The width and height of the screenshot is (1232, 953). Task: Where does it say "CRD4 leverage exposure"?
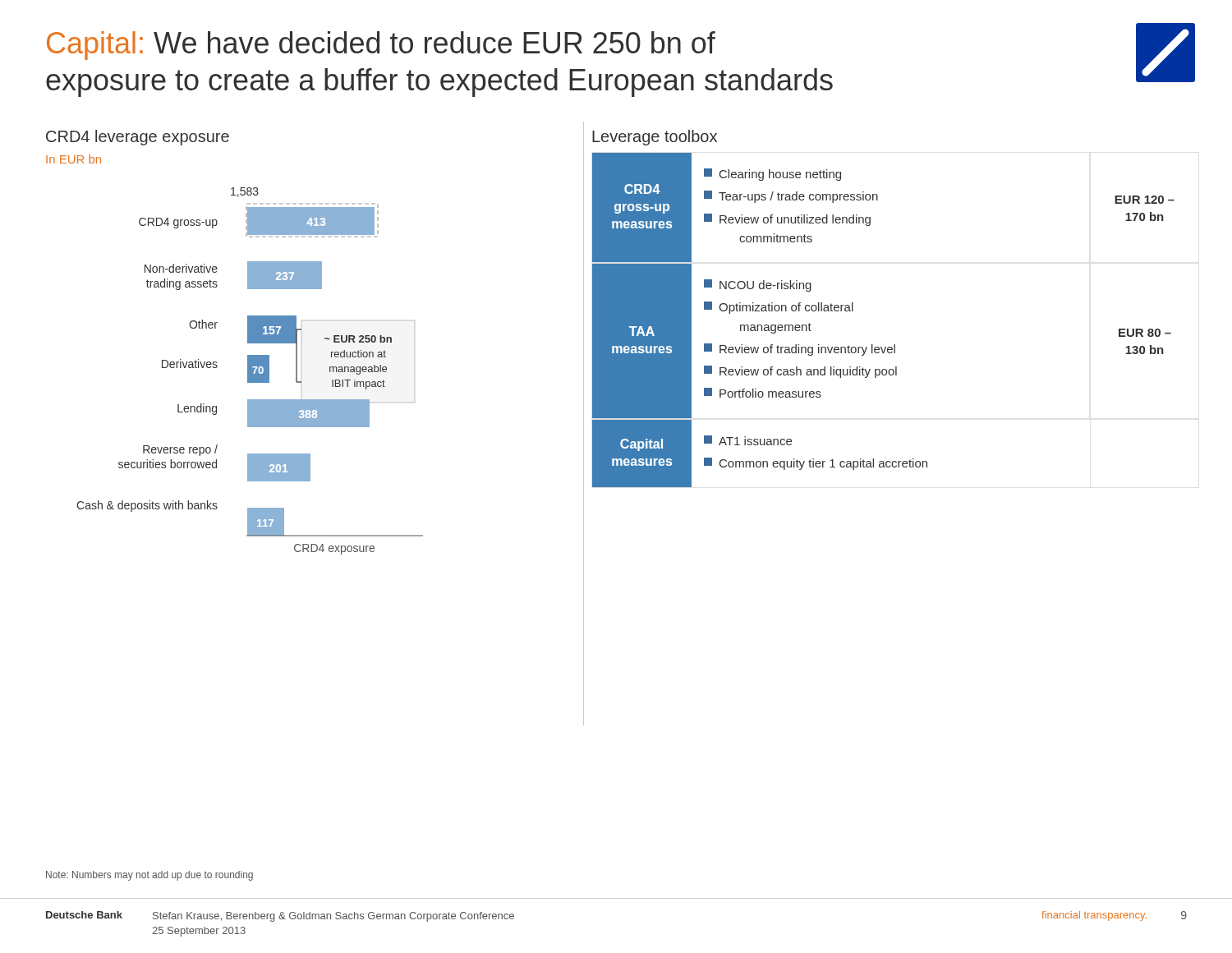(x=137, y=136)
